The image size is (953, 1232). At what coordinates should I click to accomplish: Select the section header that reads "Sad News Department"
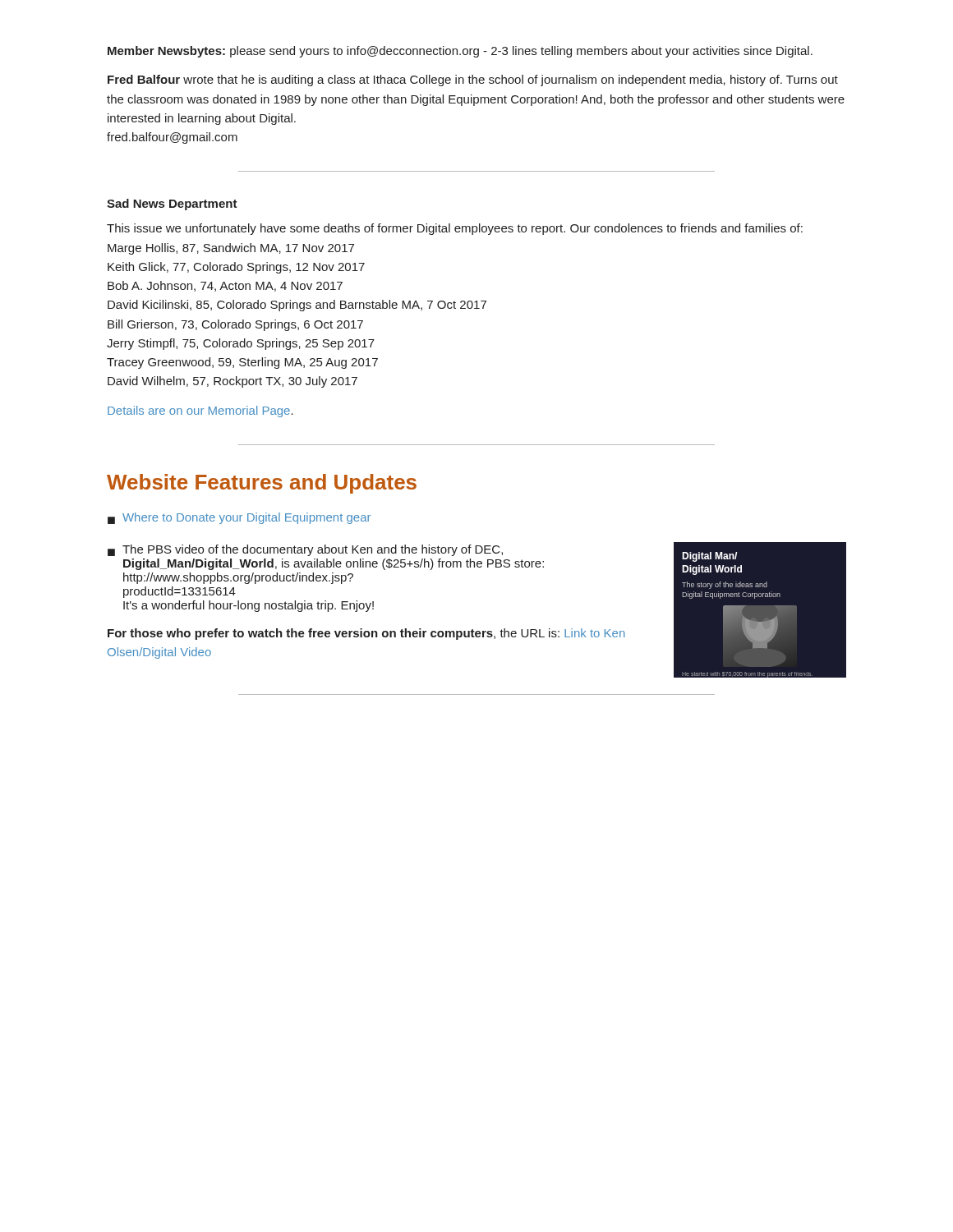point(172,203)
